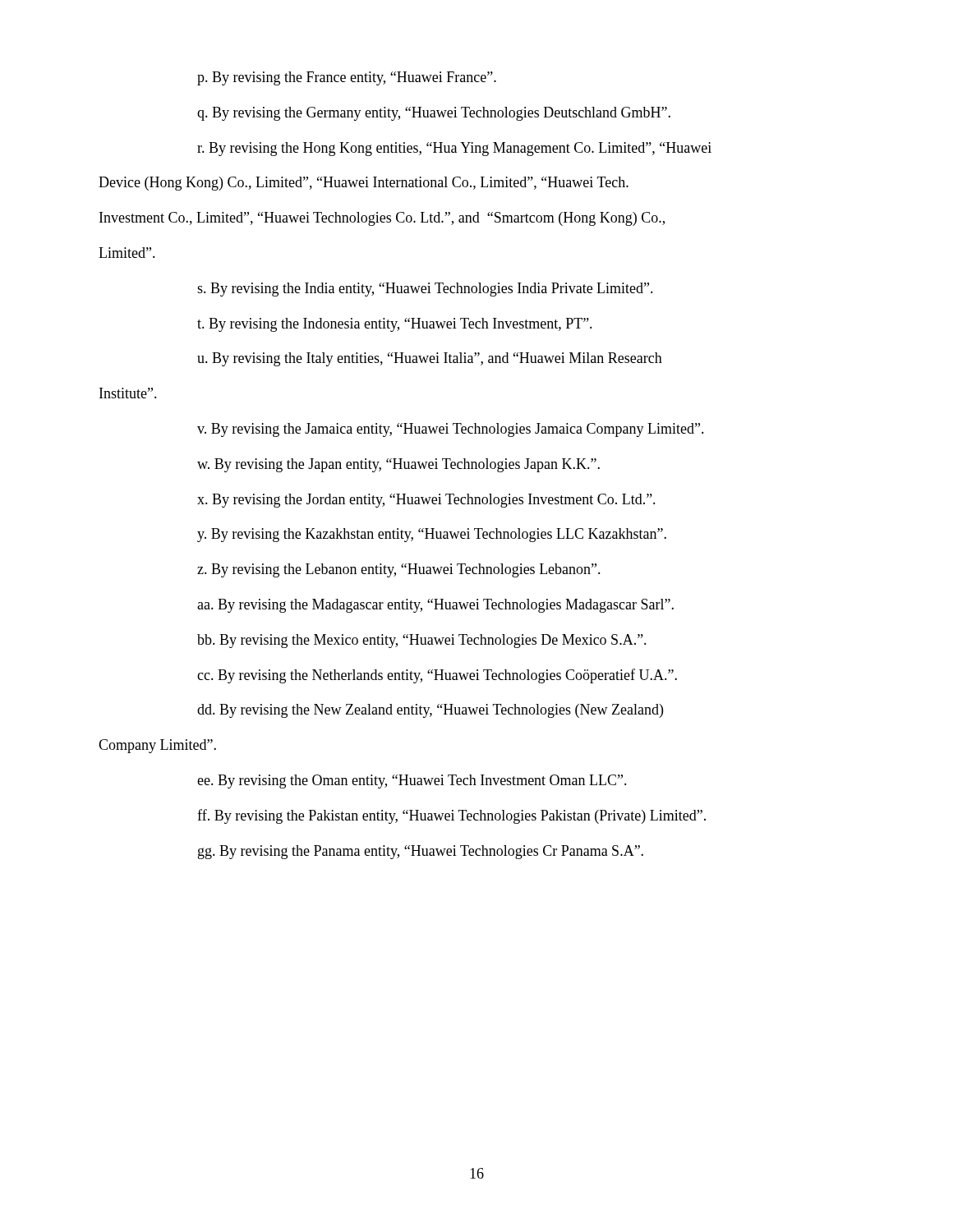Locate the list item that says "v. By revising"
Viewport: 953px width, 1232px height.
(x=451, y=429)
